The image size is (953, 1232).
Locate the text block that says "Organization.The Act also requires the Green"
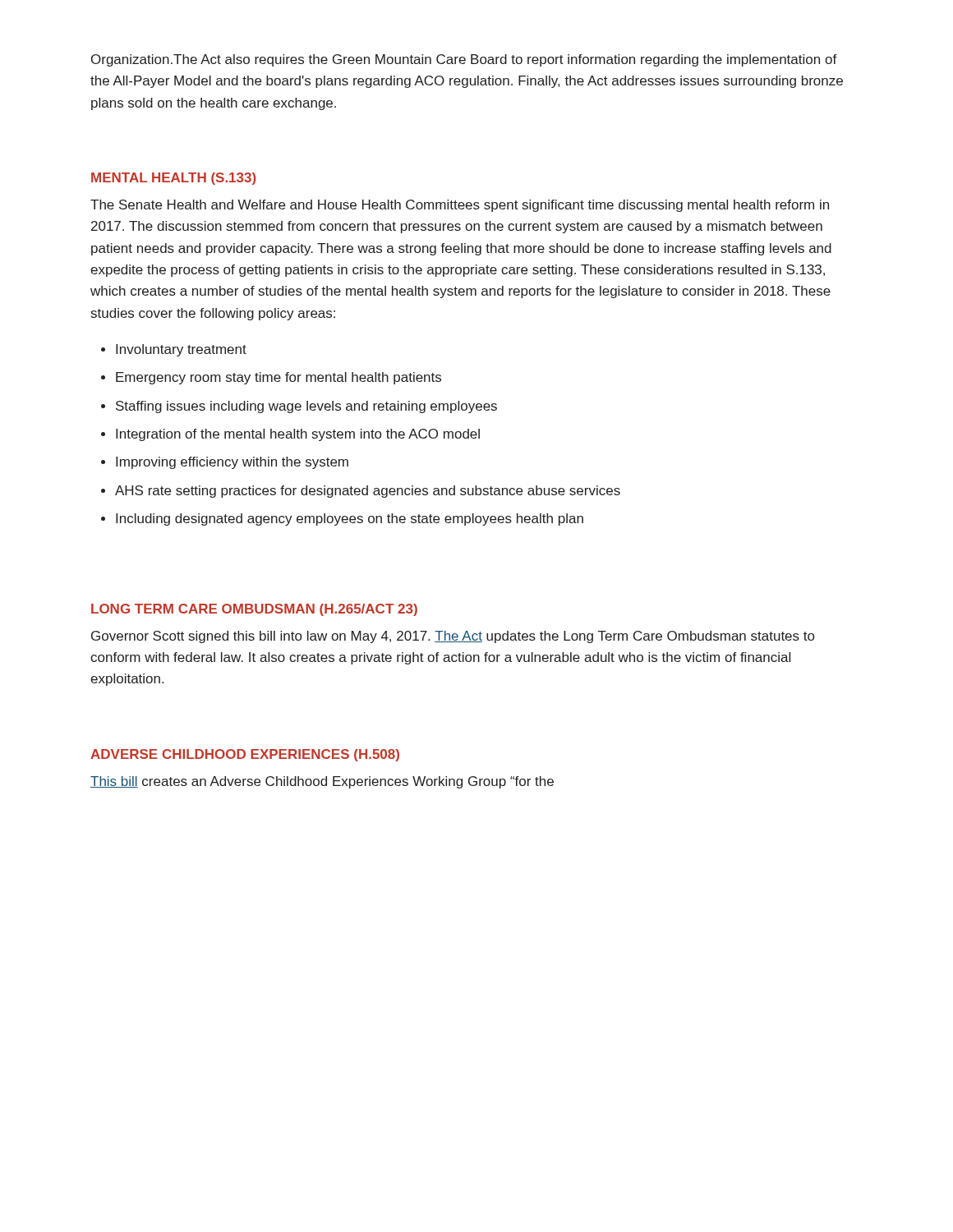[x=467, y=81]
